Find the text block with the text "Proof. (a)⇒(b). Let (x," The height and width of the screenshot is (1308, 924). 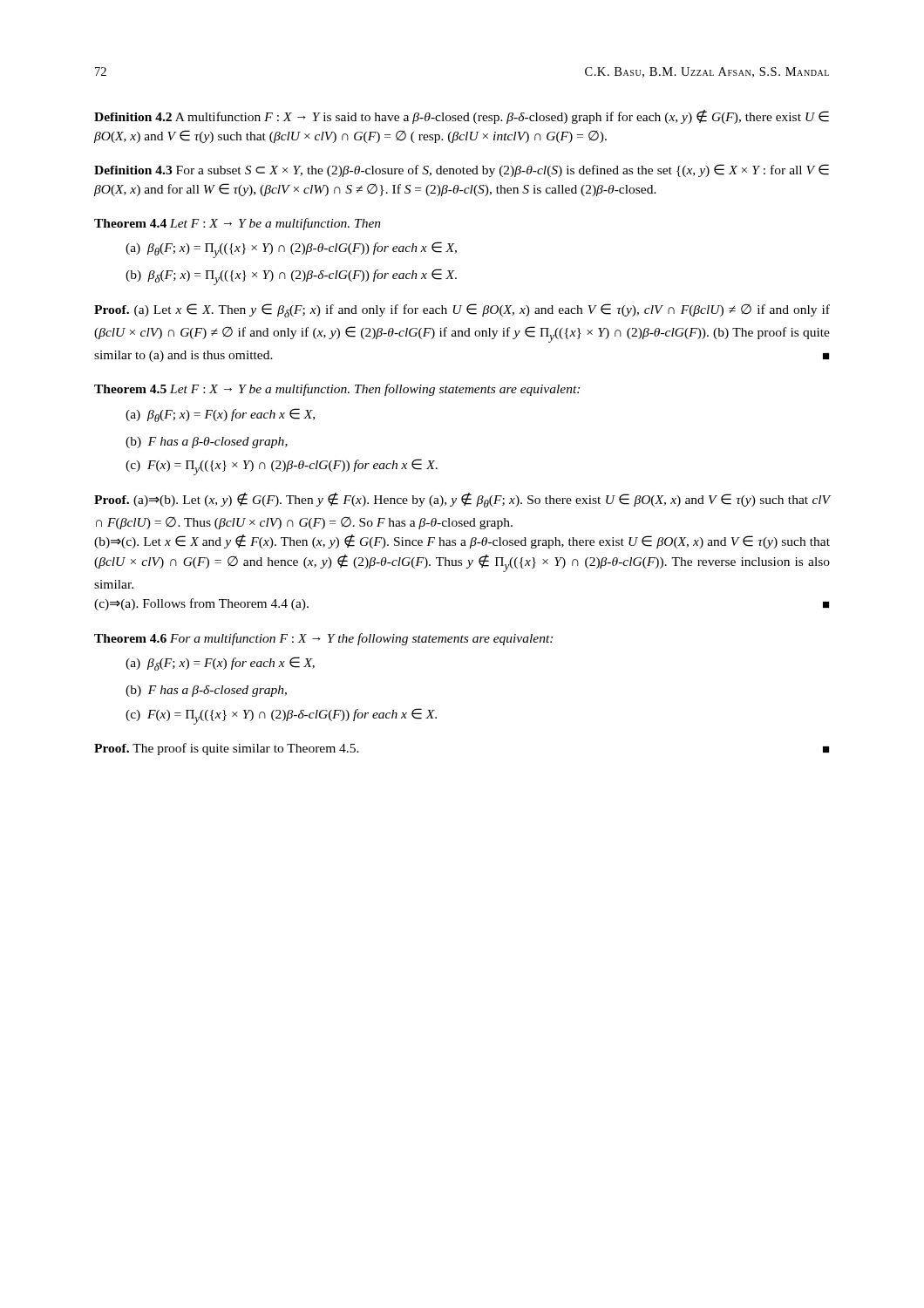(x=462, y=552)
